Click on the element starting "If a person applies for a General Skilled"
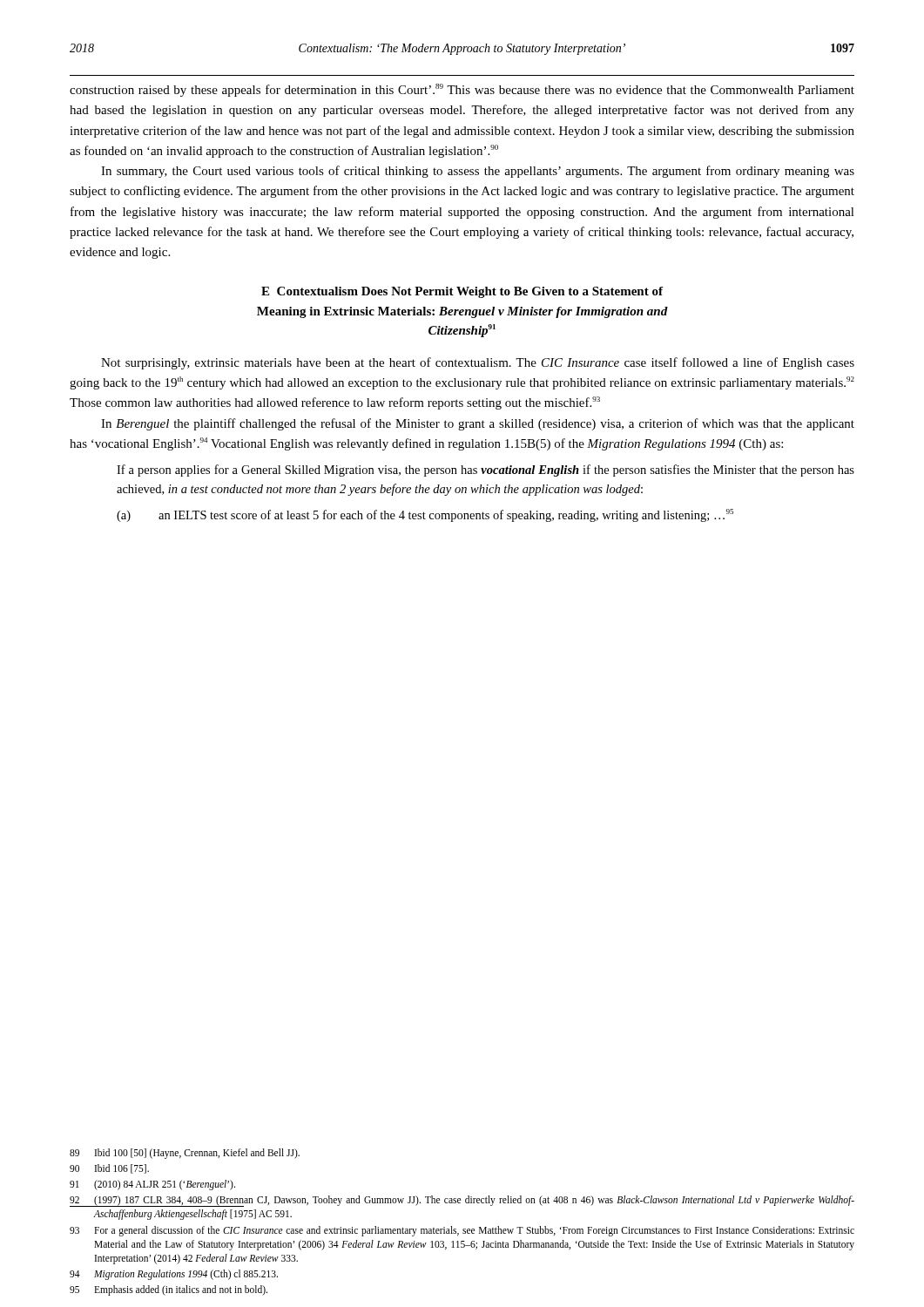 tap(486, 479)
